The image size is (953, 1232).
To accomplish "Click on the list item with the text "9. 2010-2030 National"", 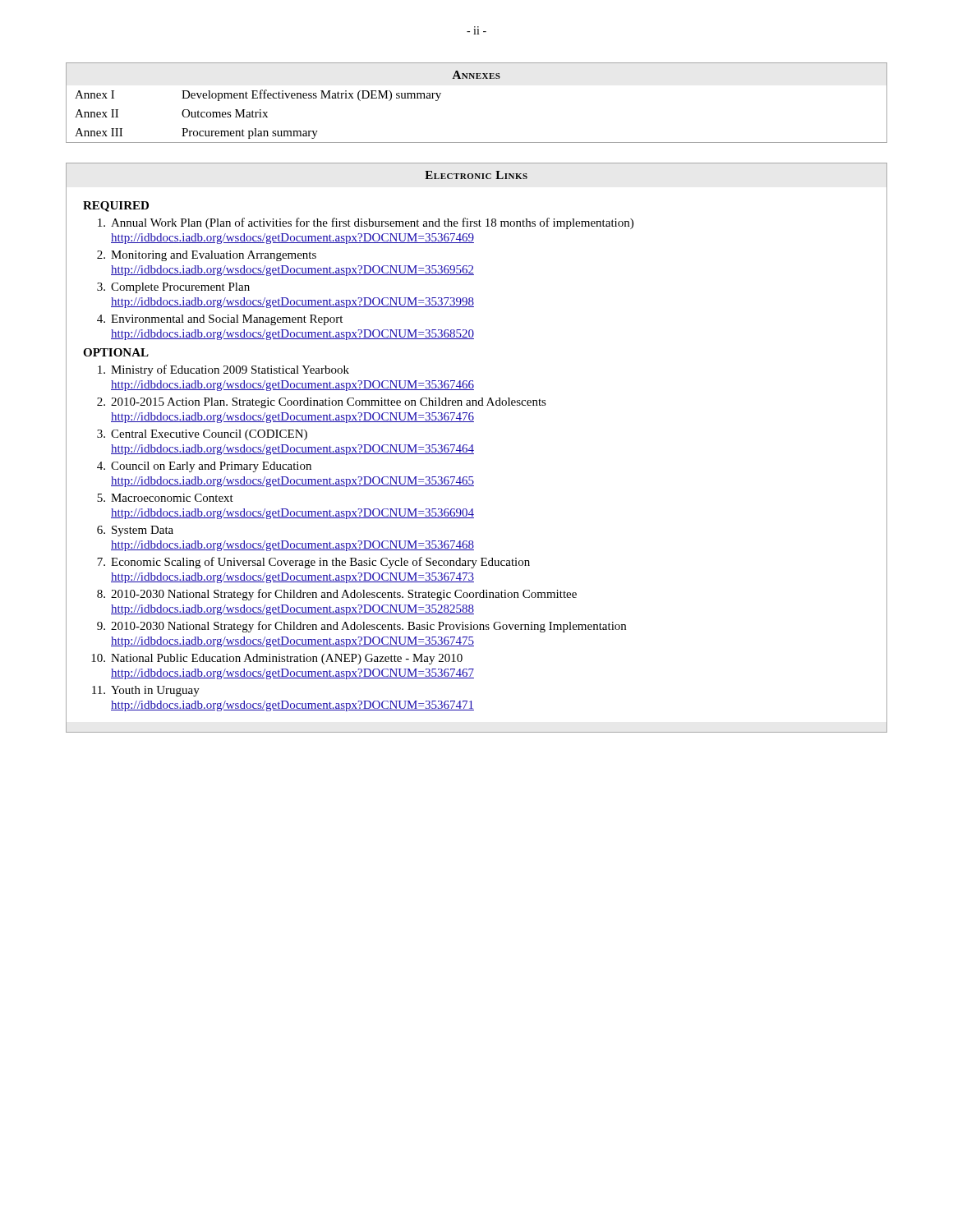I will click(476, 634).
